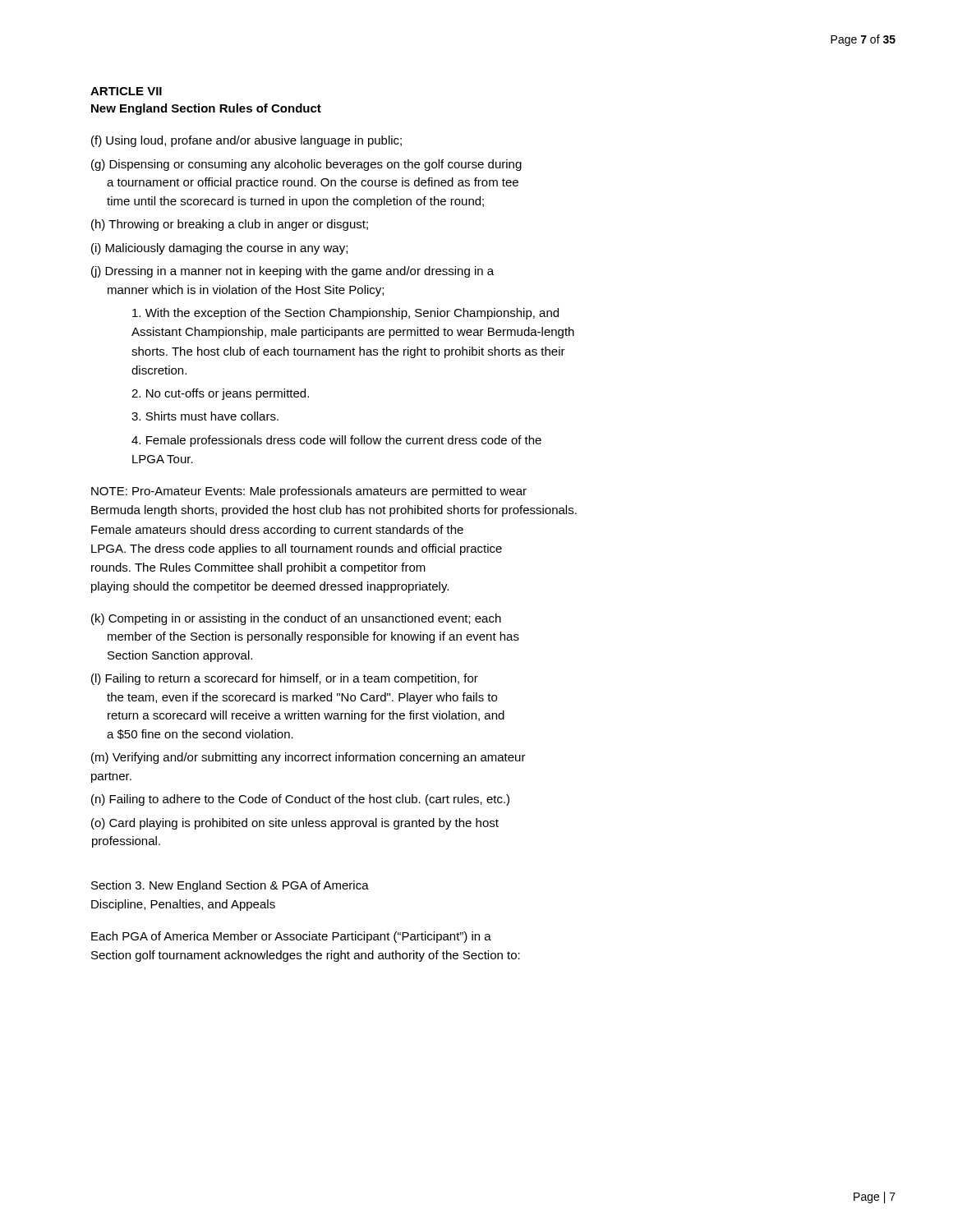
Task: Find the block on this page that starts "(k) Competing in or assisting in the conduct"
Action: tap(305, 638)
